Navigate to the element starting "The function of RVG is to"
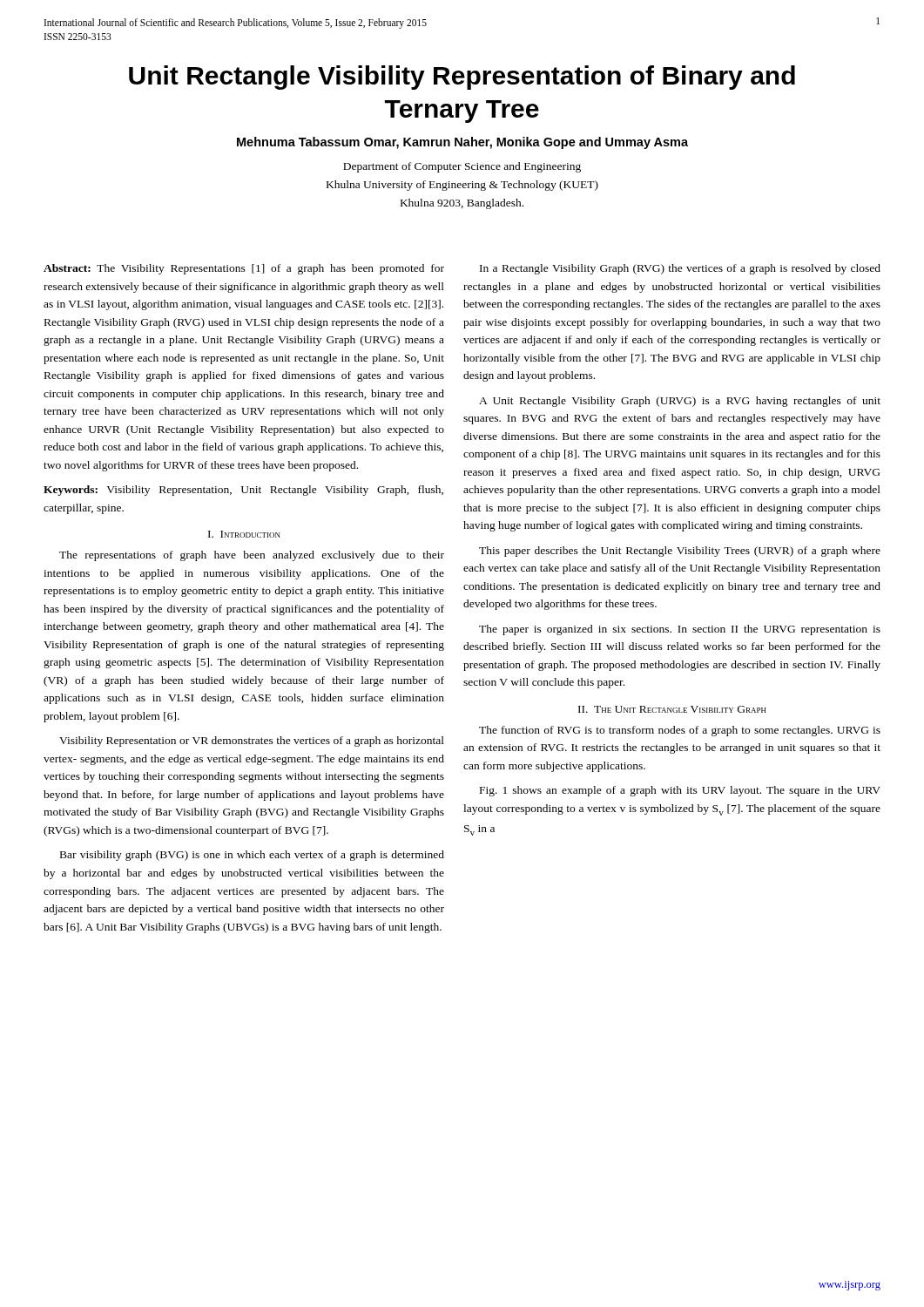 672,780
